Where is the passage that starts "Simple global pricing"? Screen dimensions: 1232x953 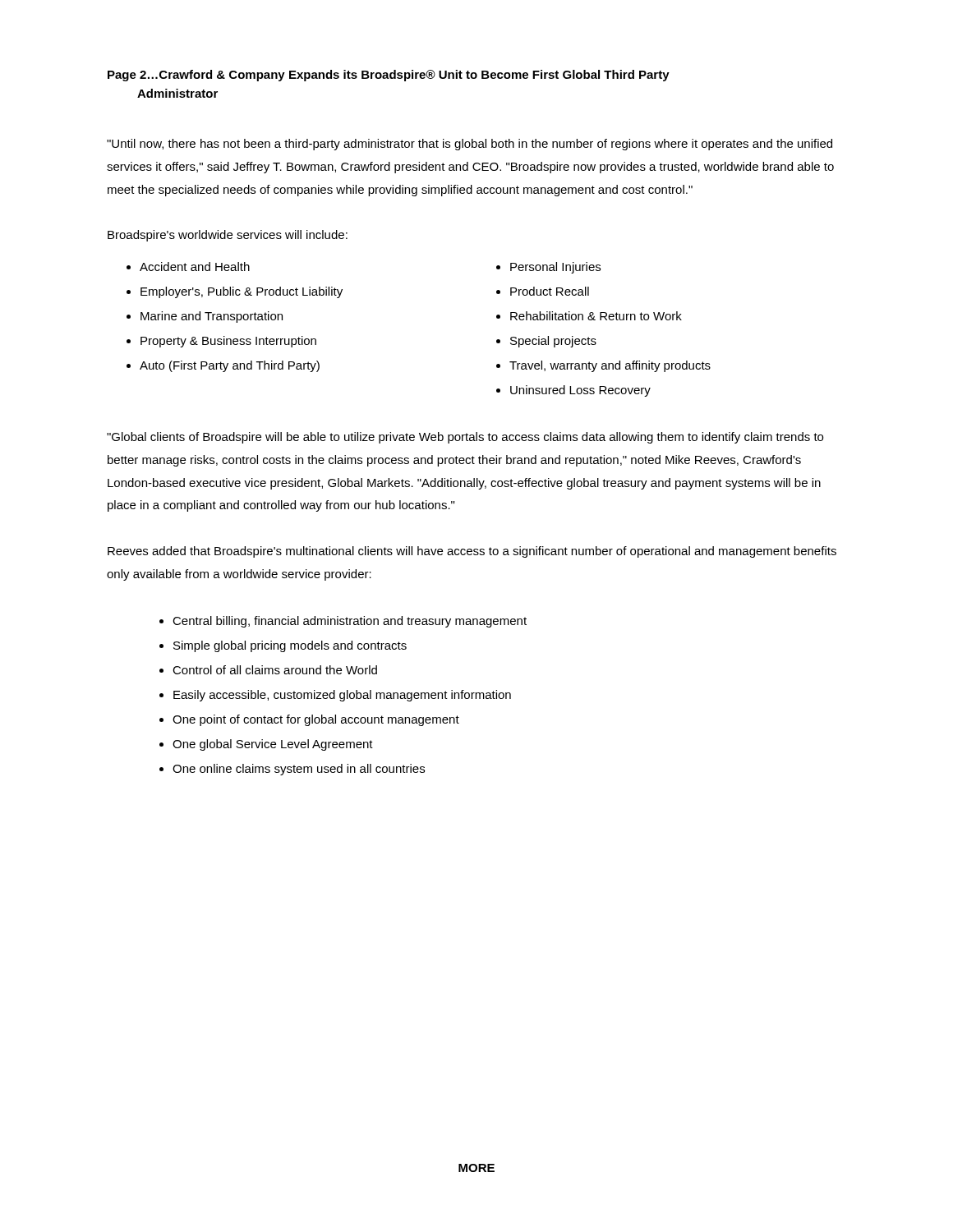tap(290, 645)
